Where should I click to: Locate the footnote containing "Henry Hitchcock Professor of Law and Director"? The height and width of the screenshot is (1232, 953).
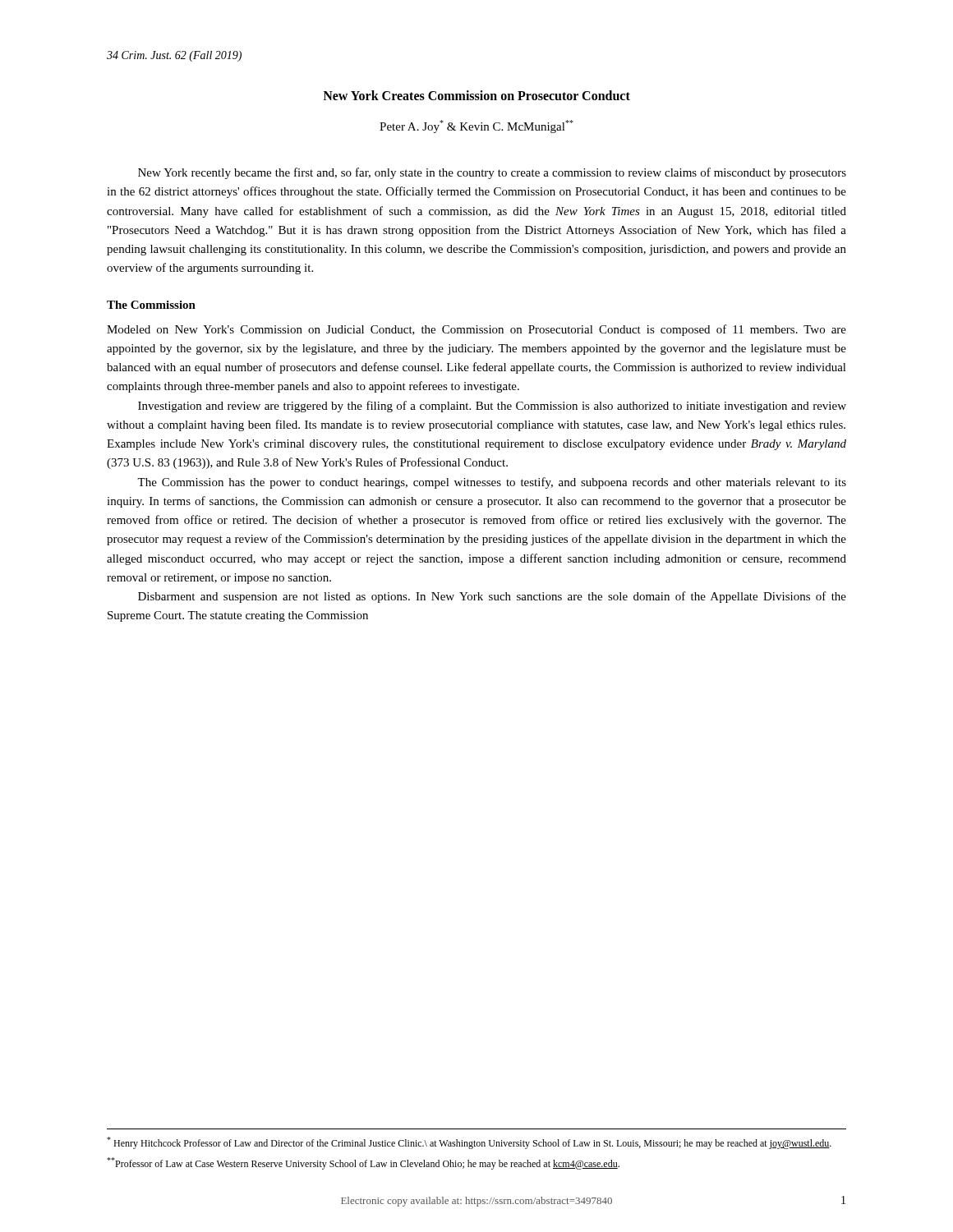point(469,1142)
